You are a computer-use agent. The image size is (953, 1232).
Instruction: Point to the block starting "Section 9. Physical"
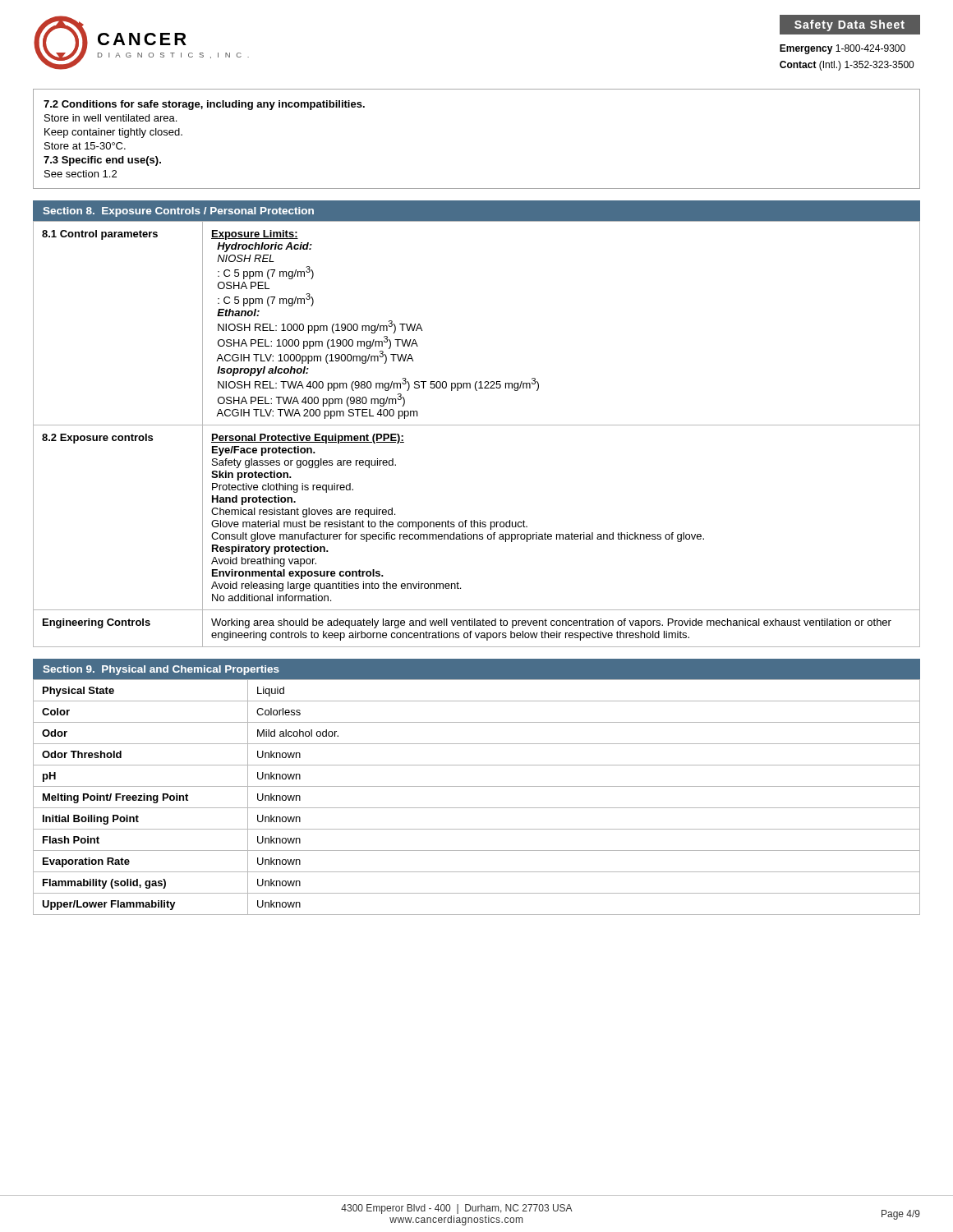[x=161, y=669]
